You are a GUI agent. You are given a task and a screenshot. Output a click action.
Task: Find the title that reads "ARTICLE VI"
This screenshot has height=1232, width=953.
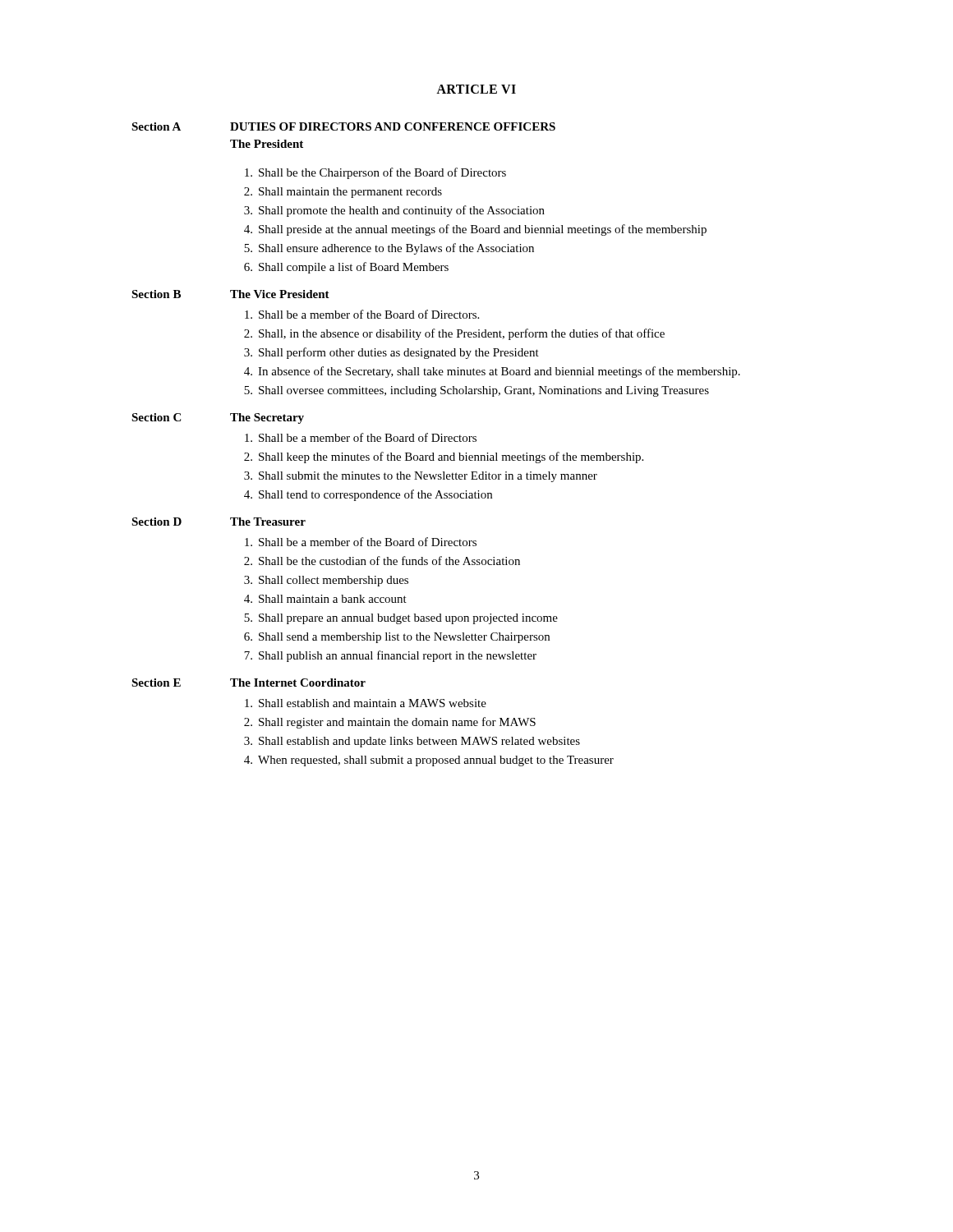[476, 89]
